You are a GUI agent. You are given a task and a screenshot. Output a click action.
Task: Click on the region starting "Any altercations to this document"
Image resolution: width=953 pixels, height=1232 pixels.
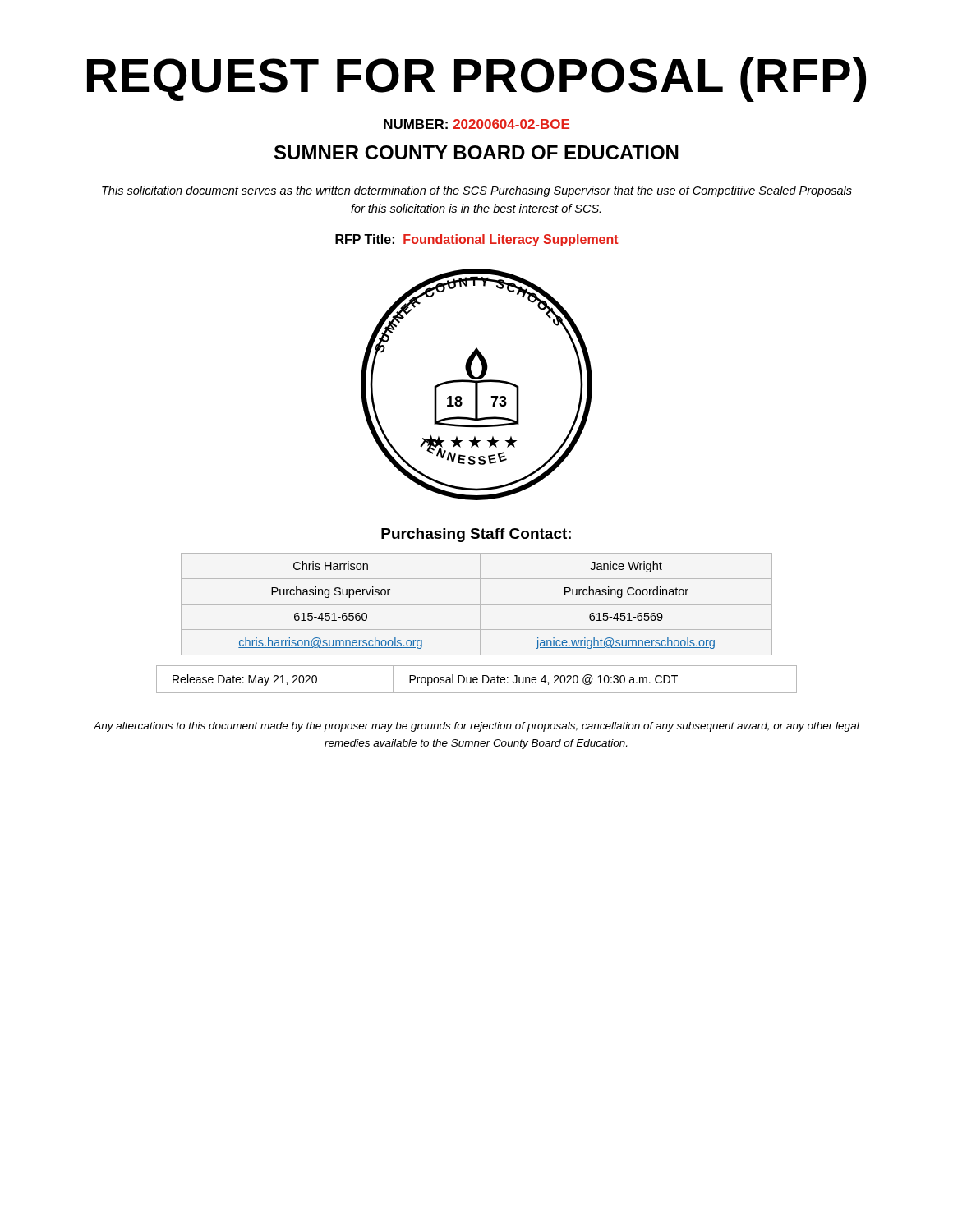(476, 734)
